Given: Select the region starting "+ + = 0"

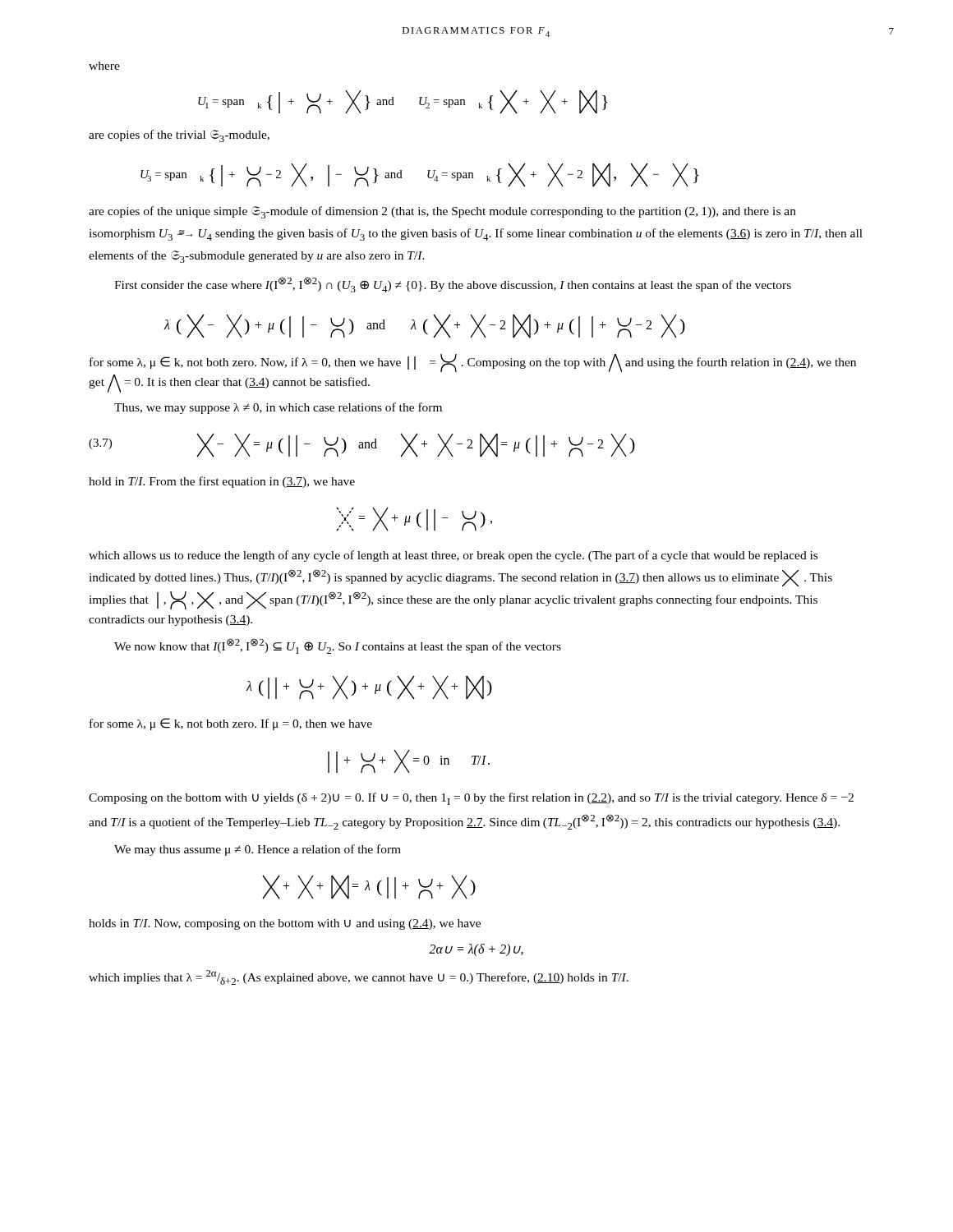Looking at the screenshot, I should tap(476, 761).
